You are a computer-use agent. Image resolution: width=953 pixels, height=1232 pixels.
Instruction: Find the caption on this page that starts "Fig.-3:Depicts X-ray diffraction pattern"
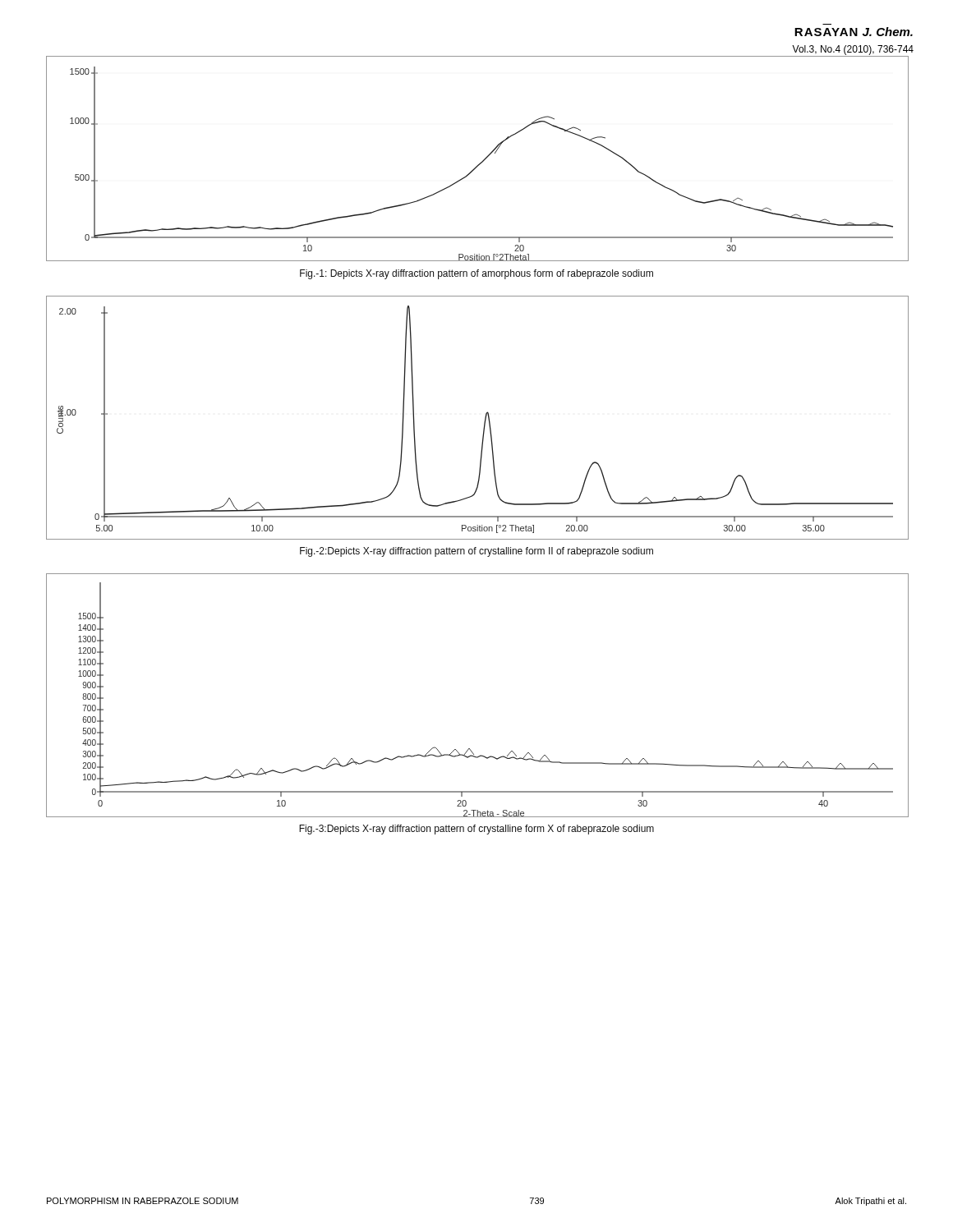(476, 829)
